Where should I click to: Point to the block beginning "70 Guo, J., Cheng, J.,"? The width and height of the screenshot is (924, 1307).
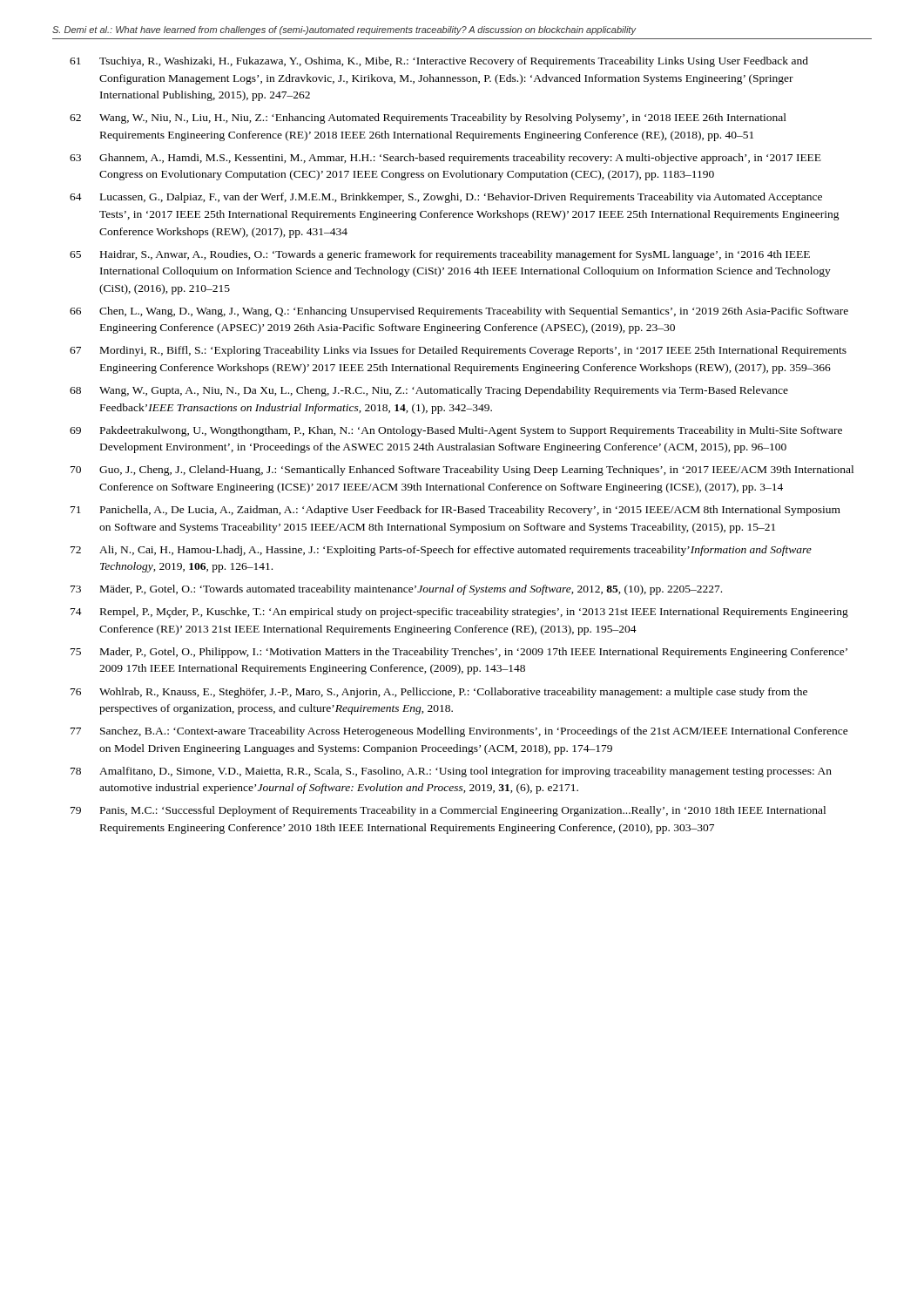[462, 478]
